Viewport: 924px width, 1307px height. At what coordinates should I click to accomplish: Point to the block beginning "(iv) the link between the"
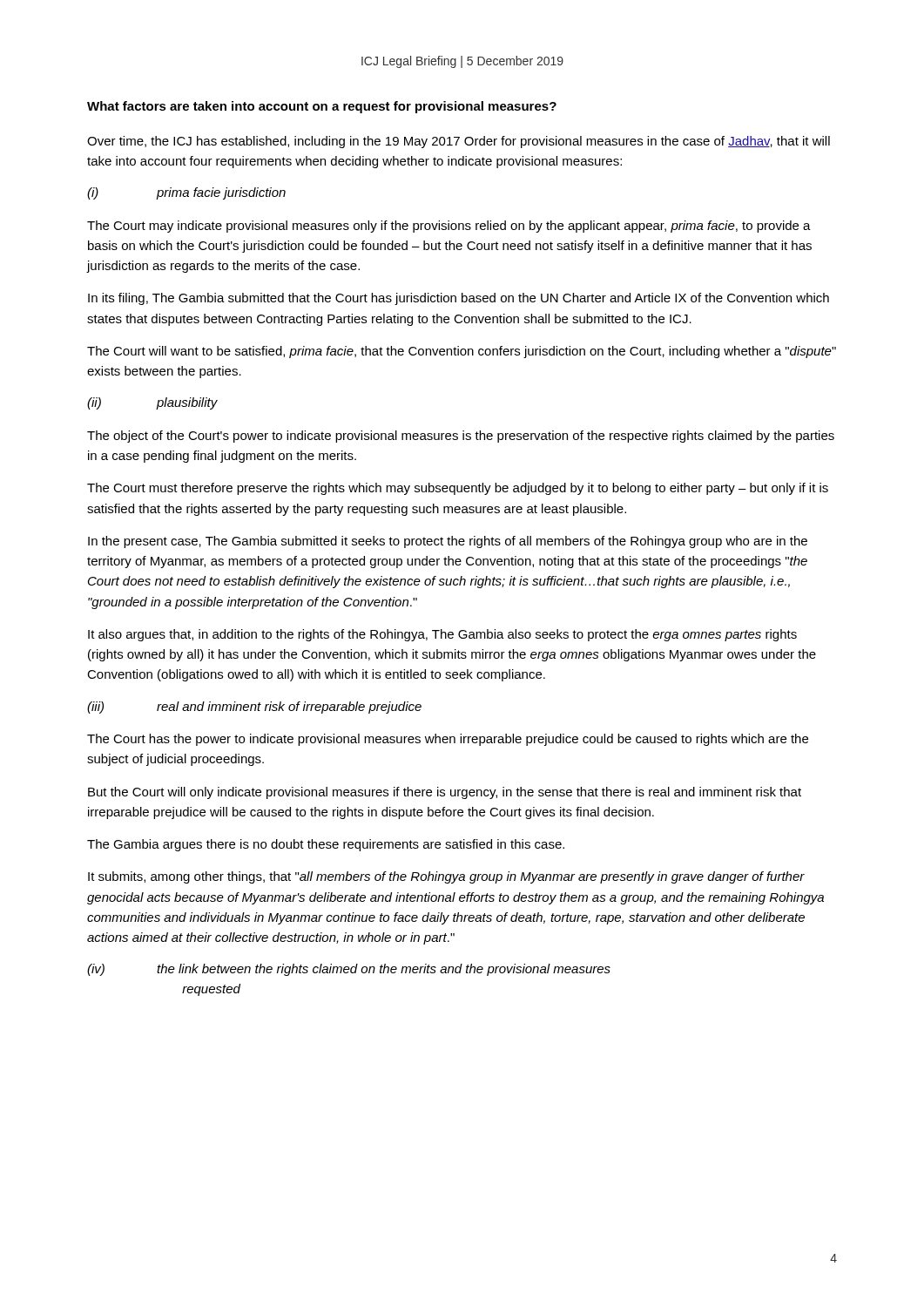349,979
